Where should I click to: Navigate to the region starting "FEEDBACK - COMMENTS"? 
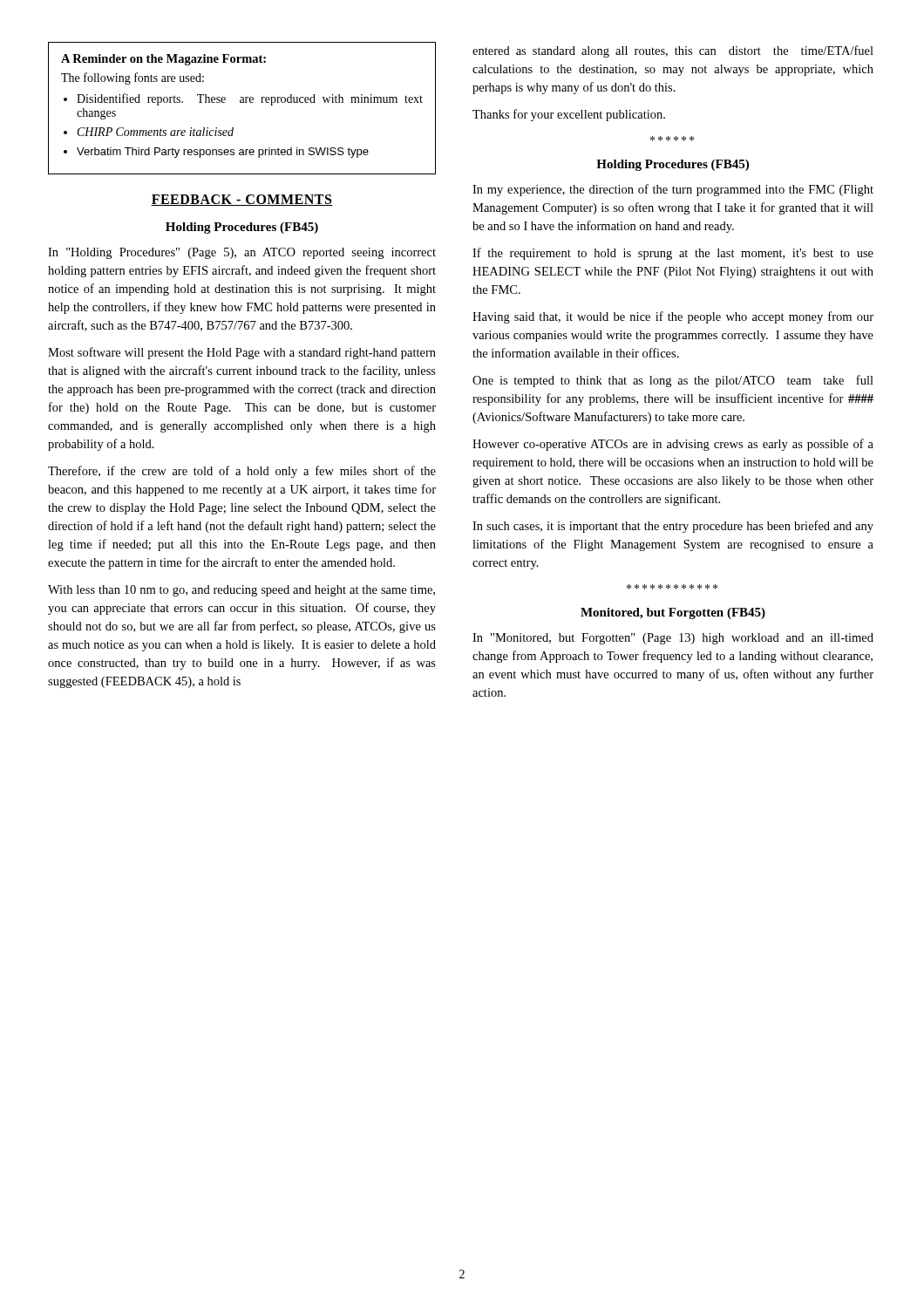point(242,199)
